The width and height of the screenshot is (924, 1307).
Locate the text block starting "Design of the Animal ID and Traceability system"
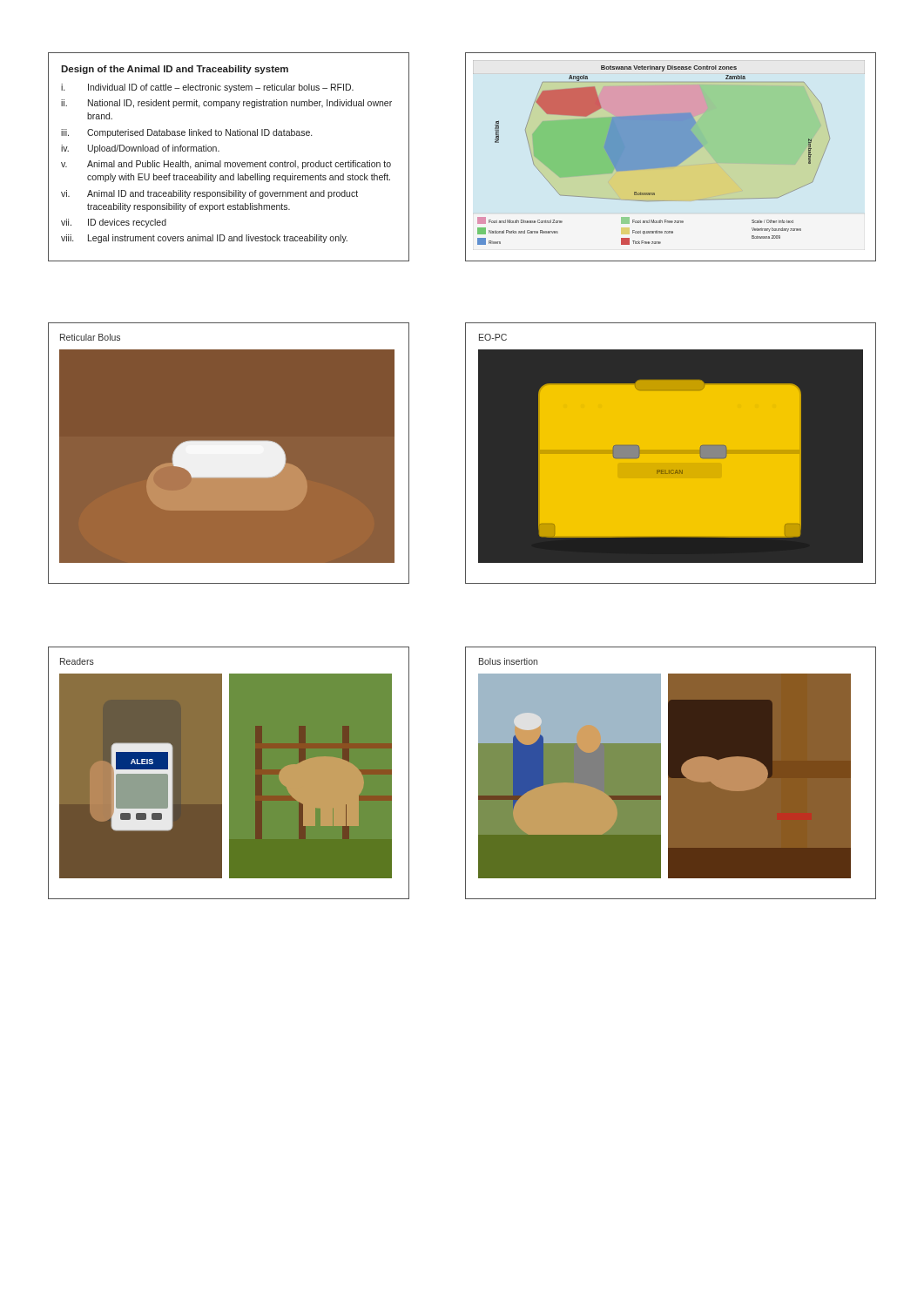tap(175, 69)
